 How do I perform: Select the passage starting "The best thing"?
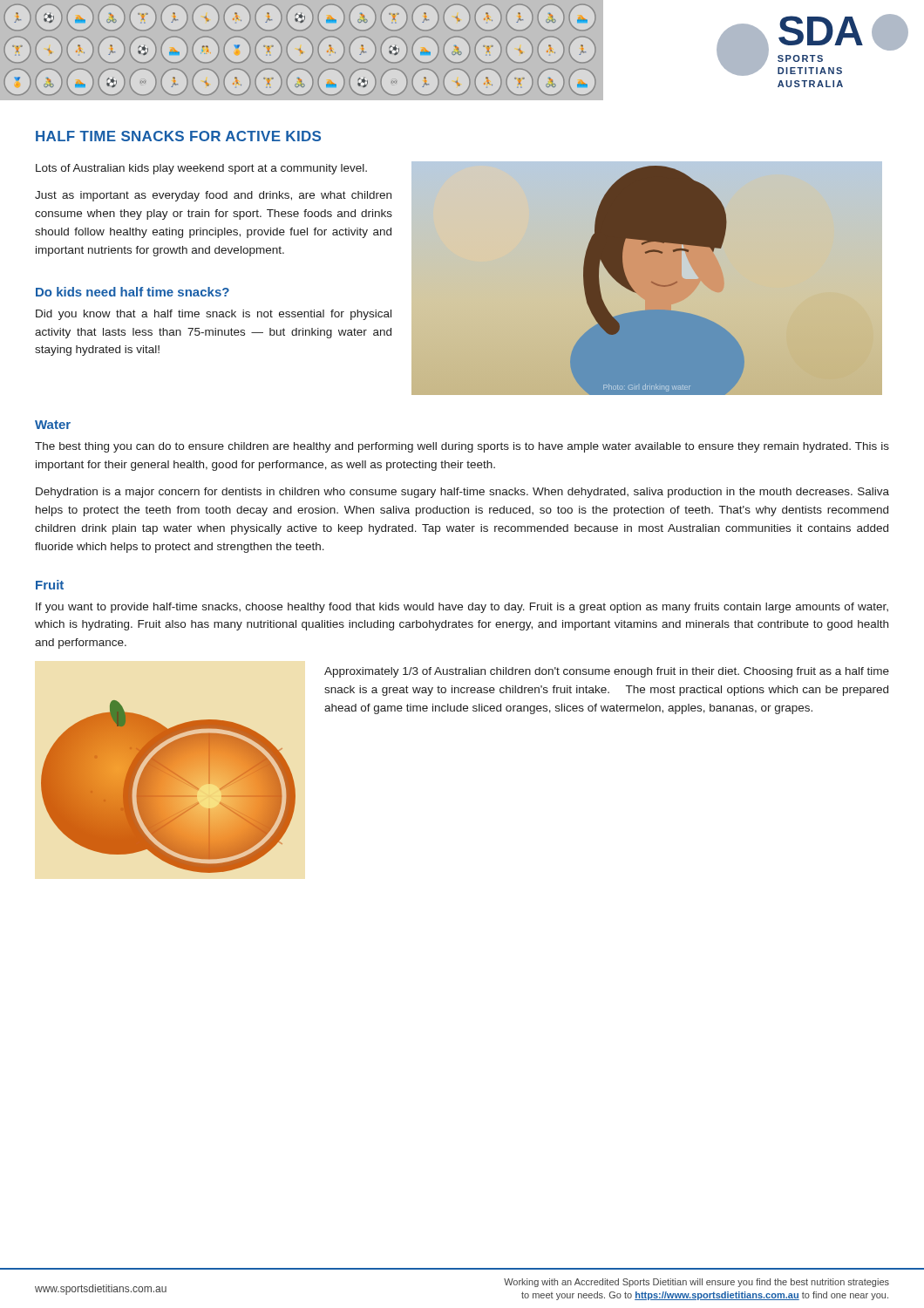click(x=462, y=497)
